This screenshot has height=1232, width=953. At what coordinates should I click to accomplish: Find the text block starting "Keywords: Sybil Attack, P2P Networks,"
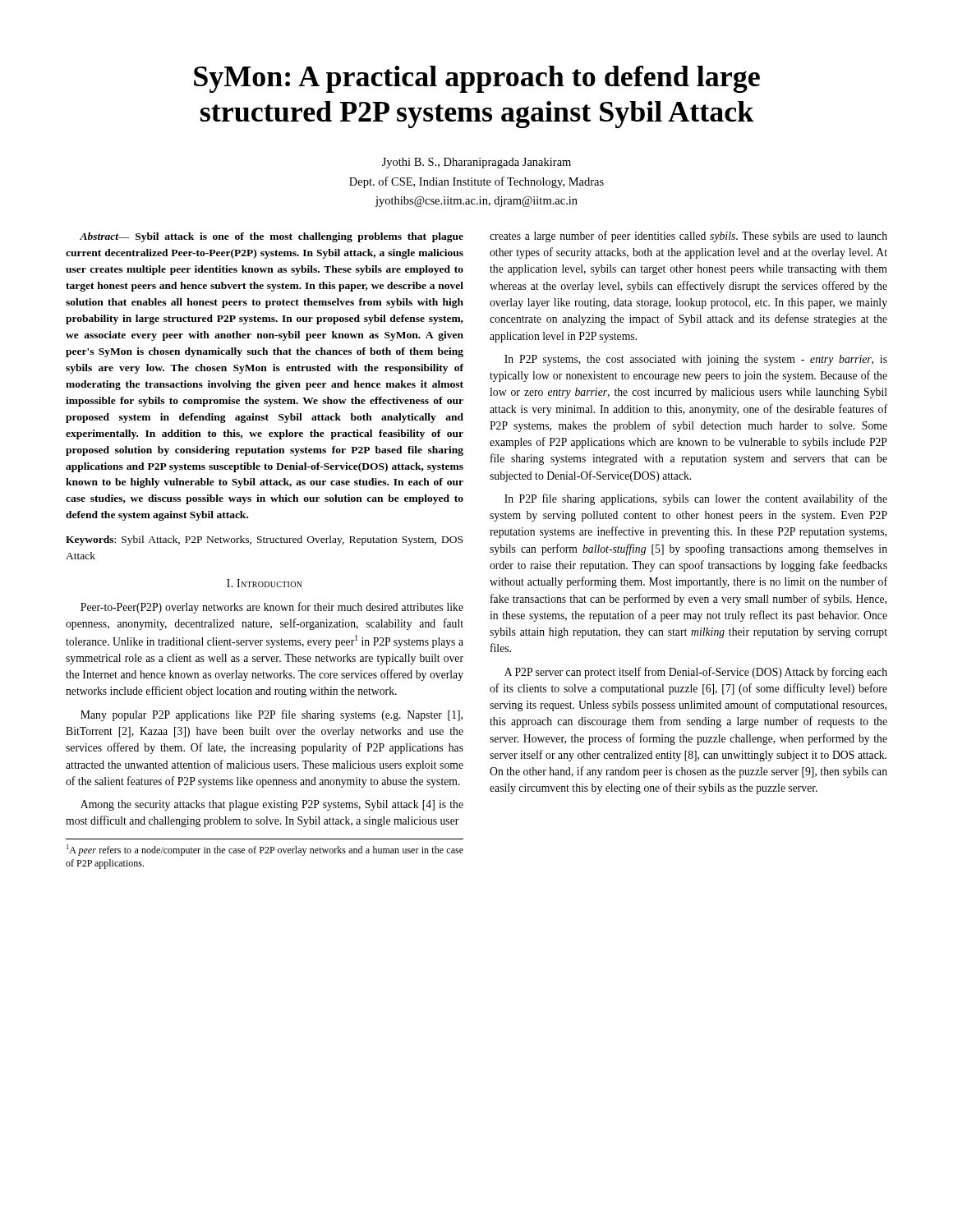coord(265,548)
